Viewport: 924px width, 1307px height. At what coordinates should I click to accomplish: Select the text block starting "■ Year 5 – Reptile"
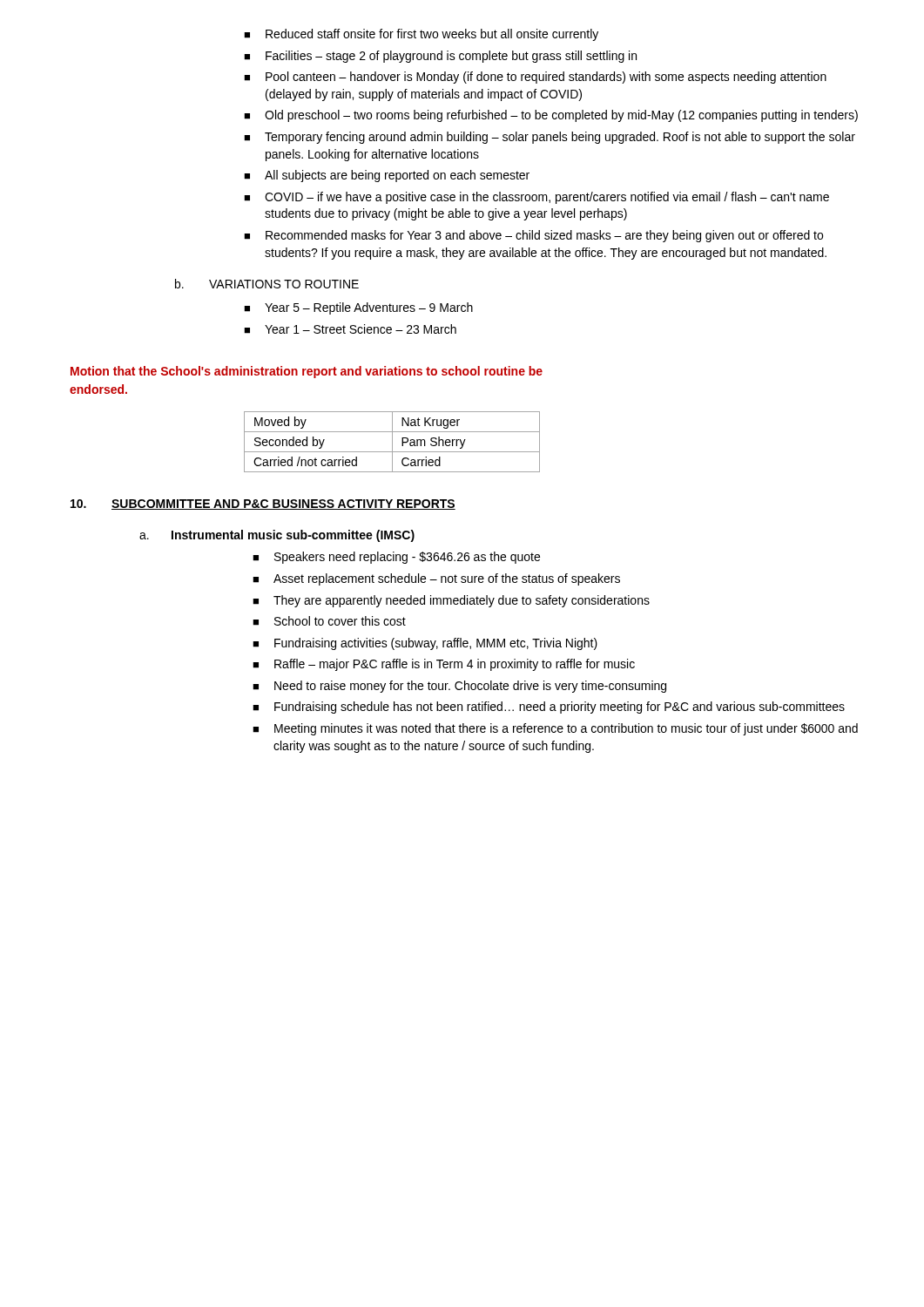358,308
